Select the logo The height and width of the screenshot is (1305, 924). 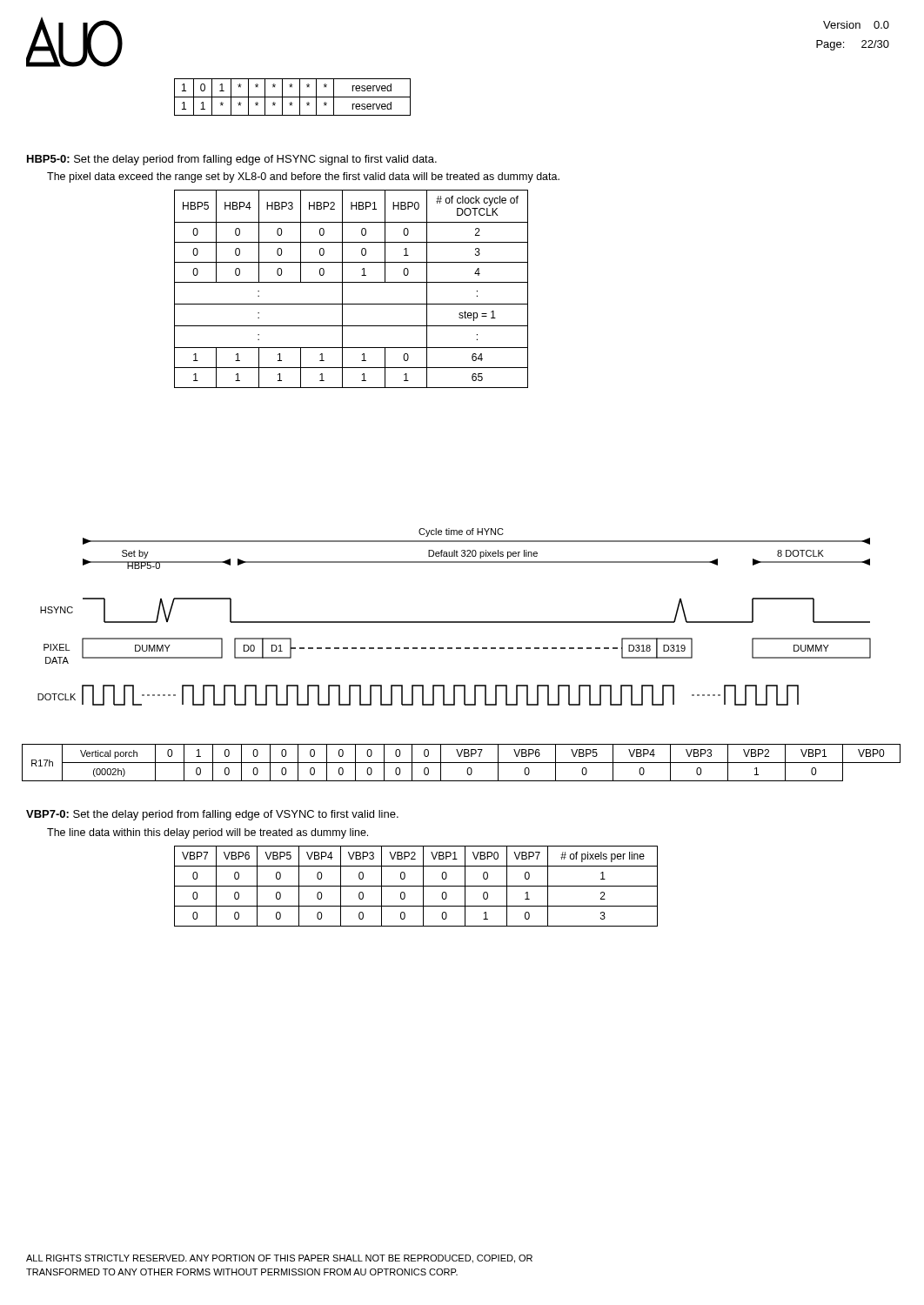[76, 44]
